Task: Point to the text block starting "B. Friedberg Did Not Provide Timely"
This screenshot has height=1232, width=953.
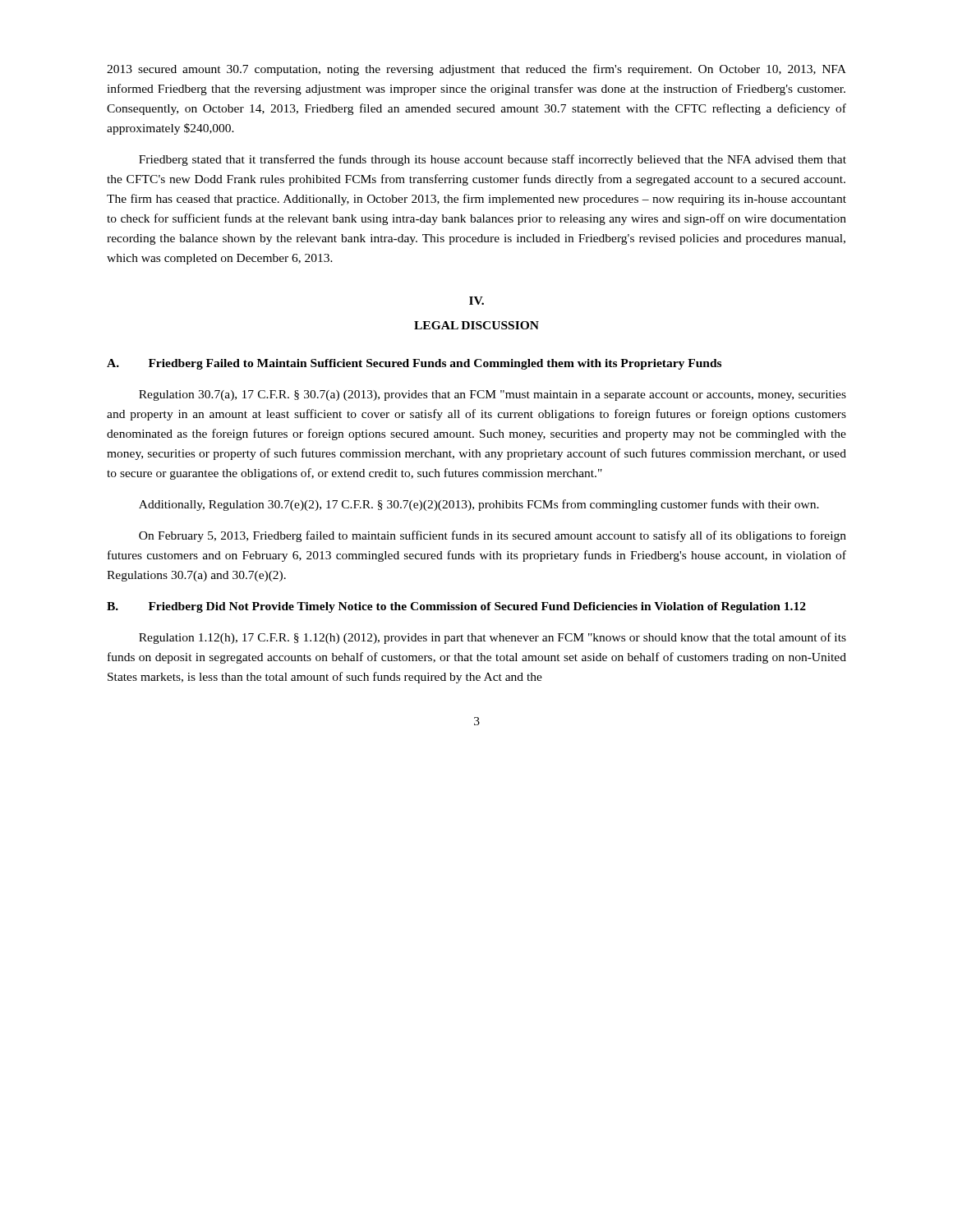Action: coord(456,606)
